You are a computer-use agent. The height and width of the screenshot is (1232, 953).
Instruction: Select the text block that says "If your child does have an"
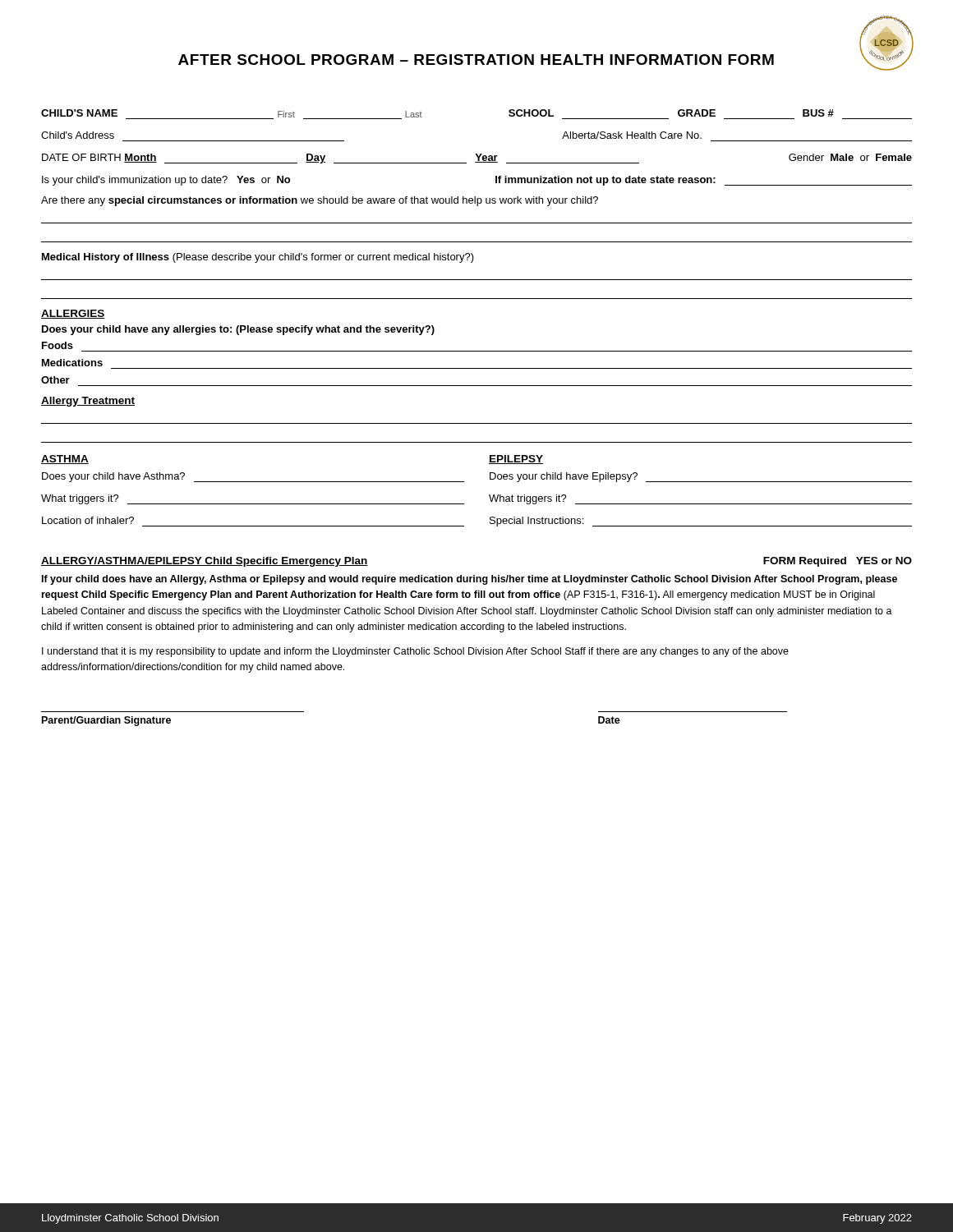point(469,603)
